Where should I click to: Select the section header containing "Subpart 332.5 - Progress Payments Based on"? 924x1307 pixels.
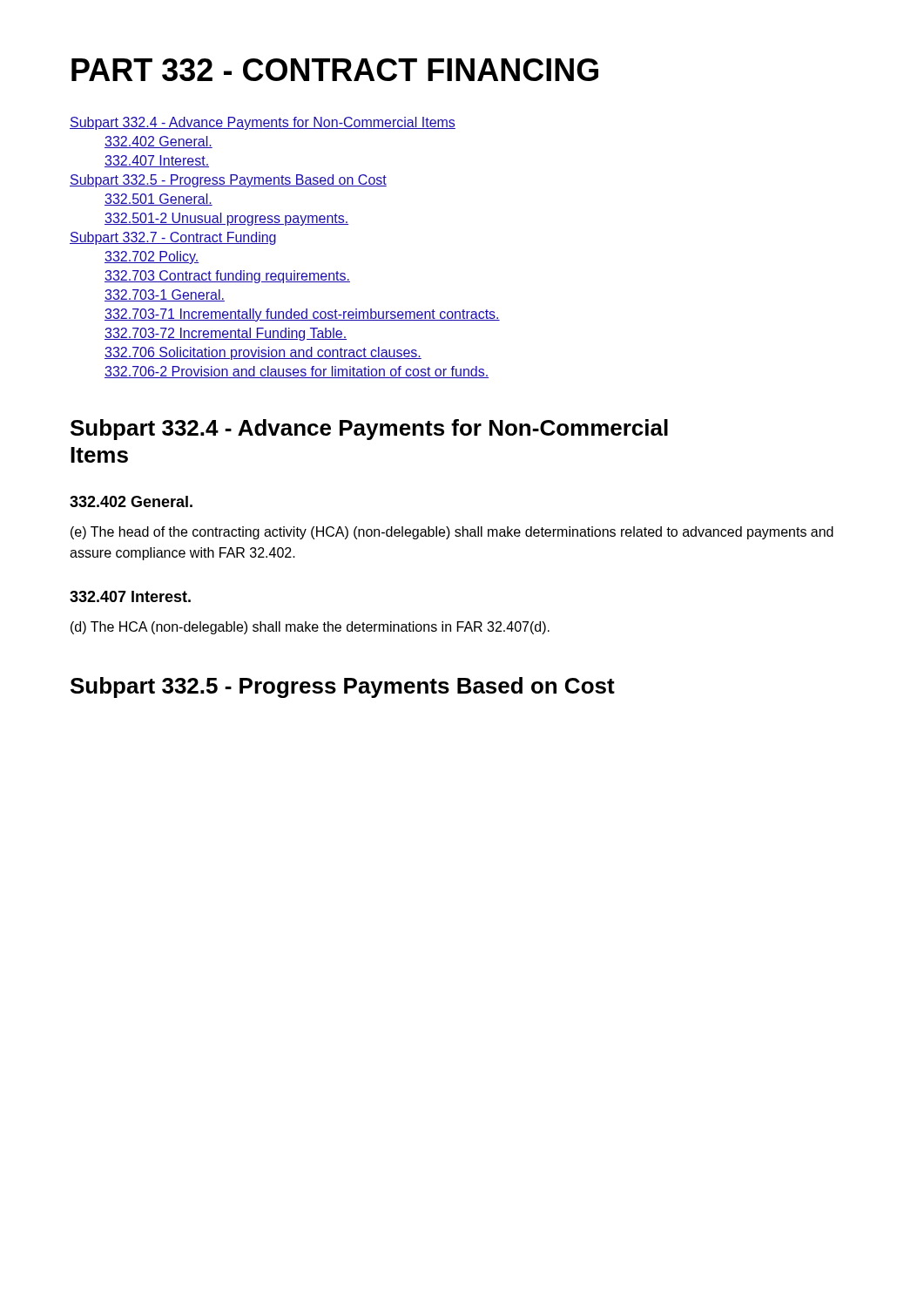(462, 686)
